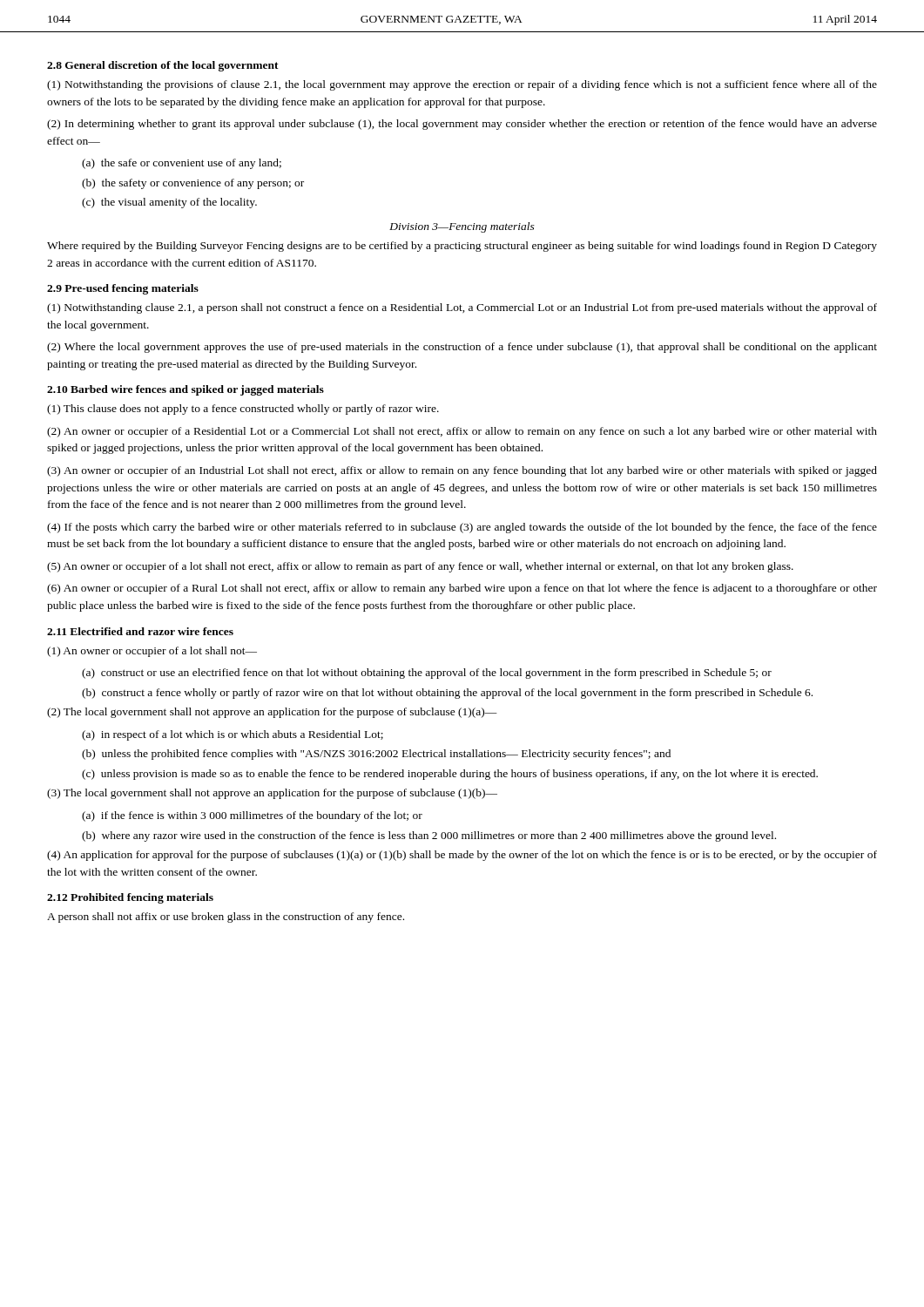Find the text starting "A person shall not affix or use"
This screenshot has height=1307, width=924.
[x=226, y=916]
